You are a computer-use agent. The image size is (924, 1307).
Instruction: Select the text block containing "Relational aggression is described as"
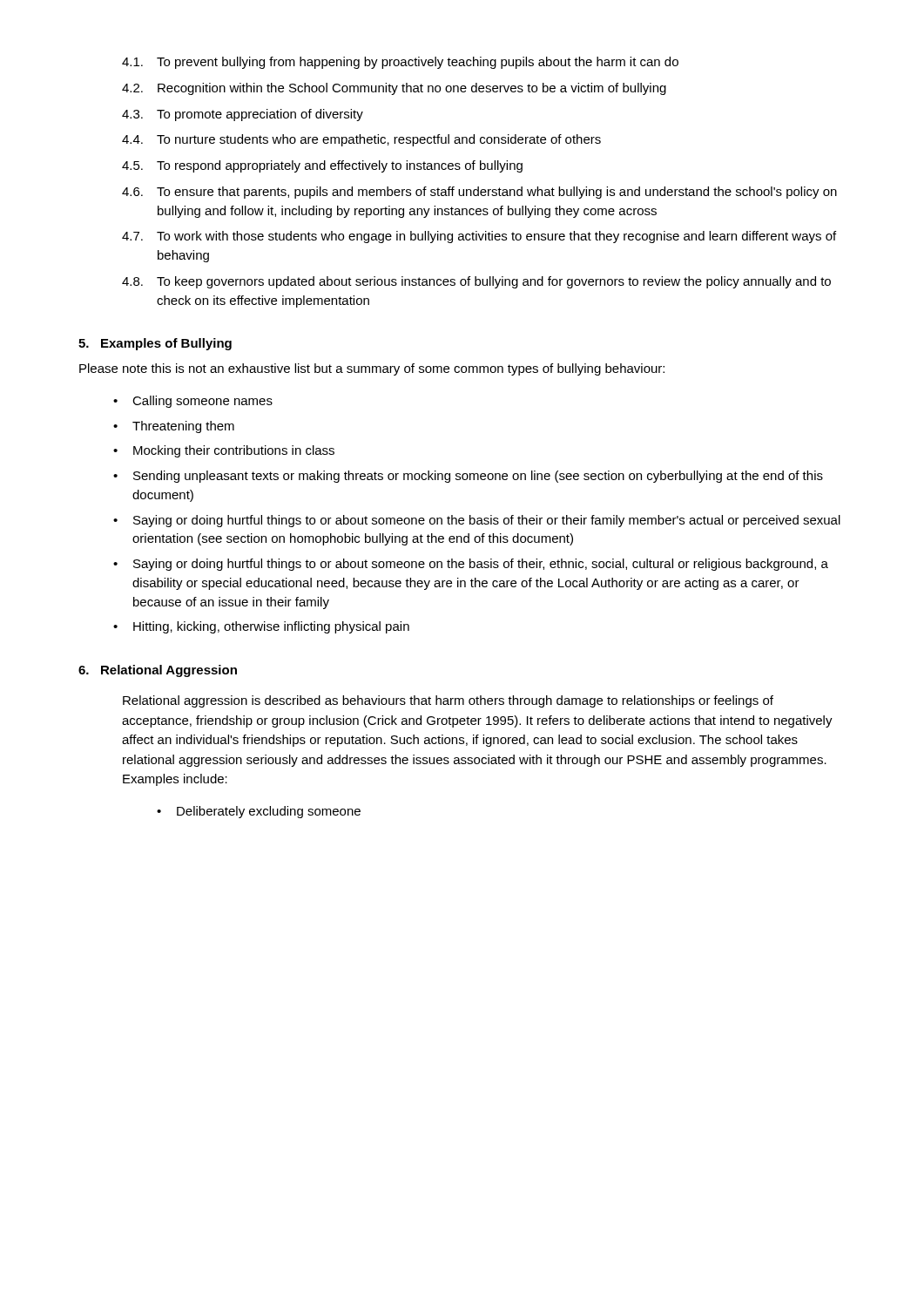coord(477,739)
